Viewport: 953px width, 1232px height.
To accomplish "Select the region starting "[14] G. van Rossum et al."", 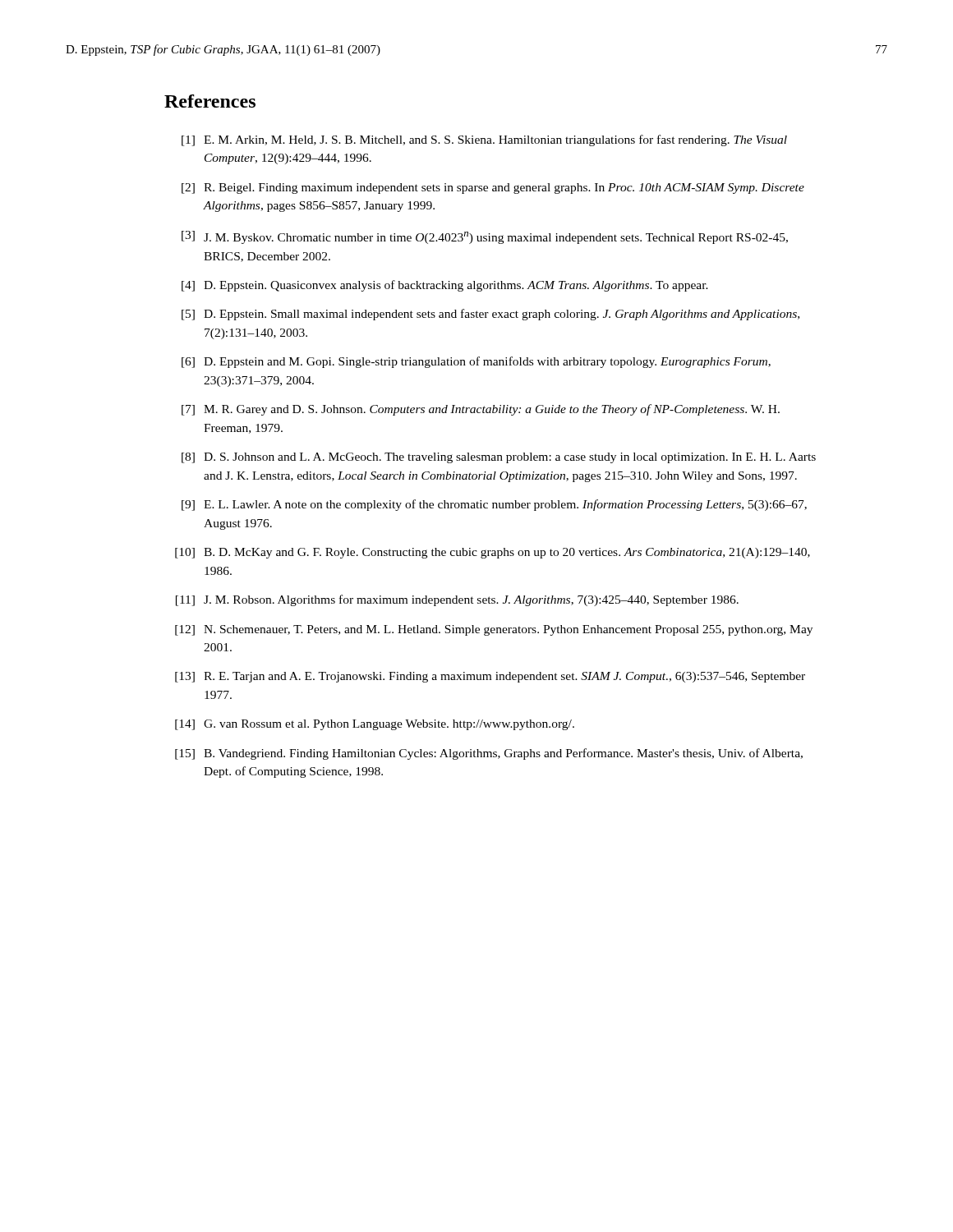I will pos(493,724).
